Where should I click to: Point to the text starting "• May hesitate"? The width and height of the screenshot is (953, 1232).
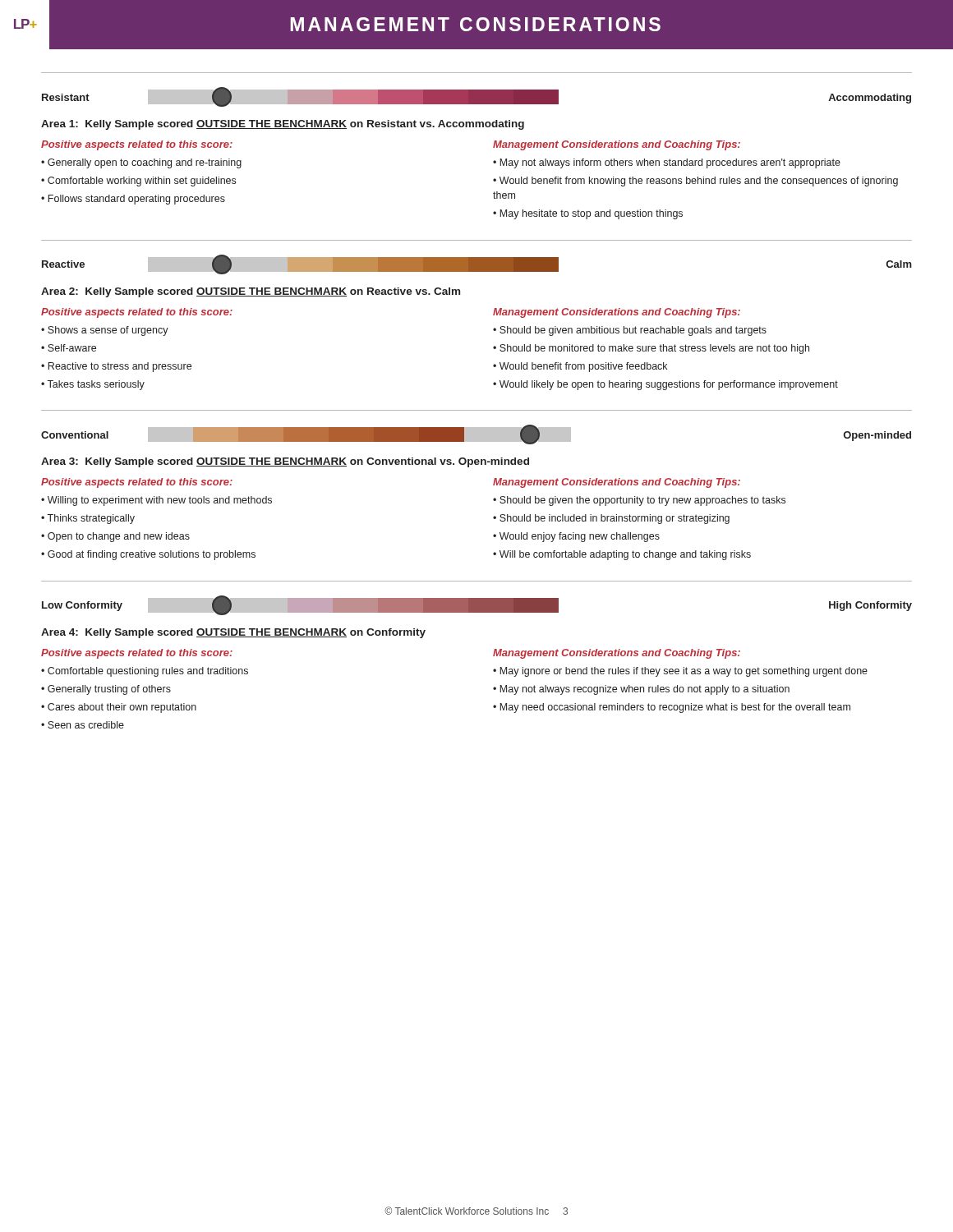click(588, 214)
